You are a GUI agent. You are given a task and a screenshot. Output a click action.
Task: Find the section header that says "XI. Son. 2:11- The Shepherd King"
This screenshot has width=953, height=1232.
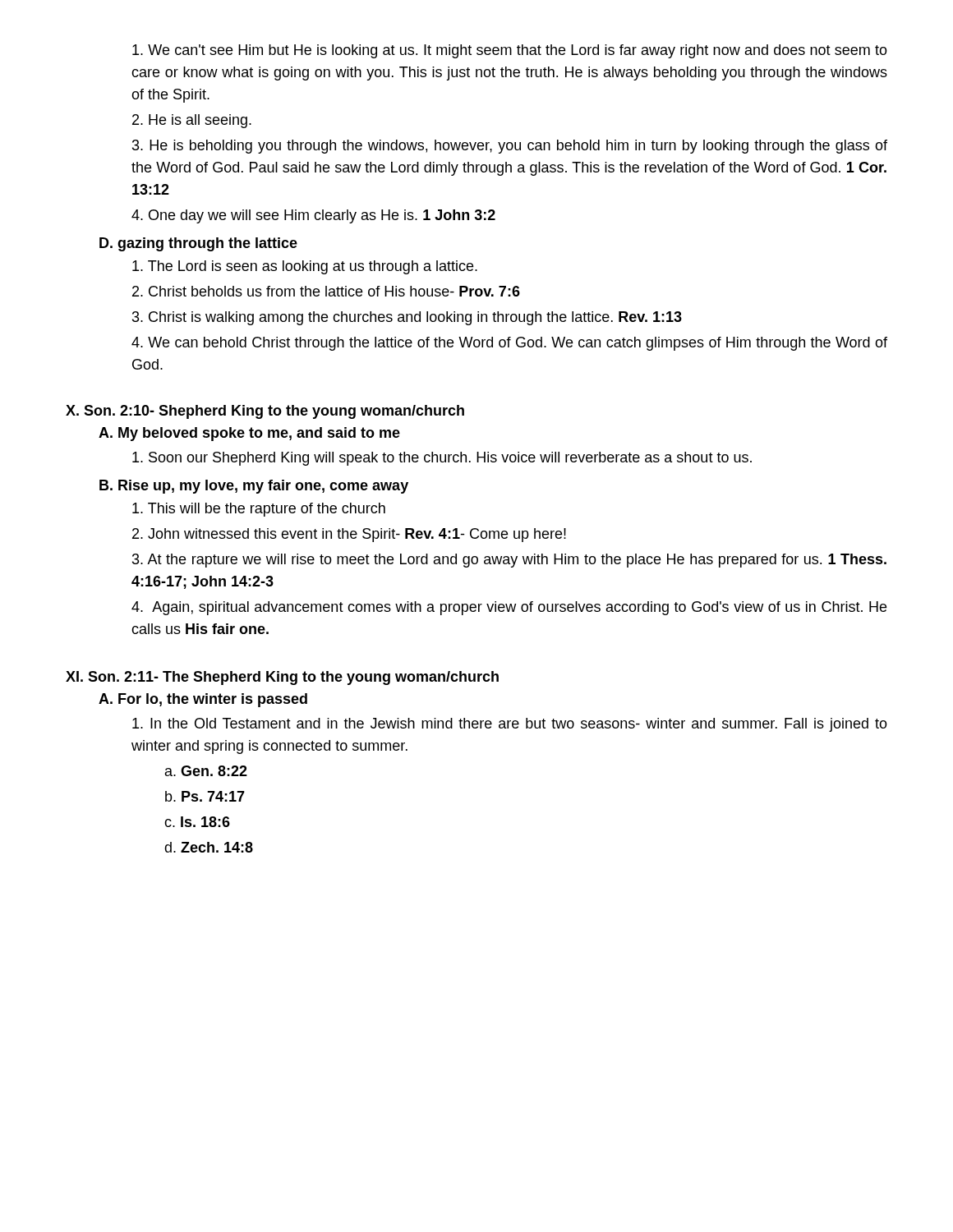coord(283,677)
